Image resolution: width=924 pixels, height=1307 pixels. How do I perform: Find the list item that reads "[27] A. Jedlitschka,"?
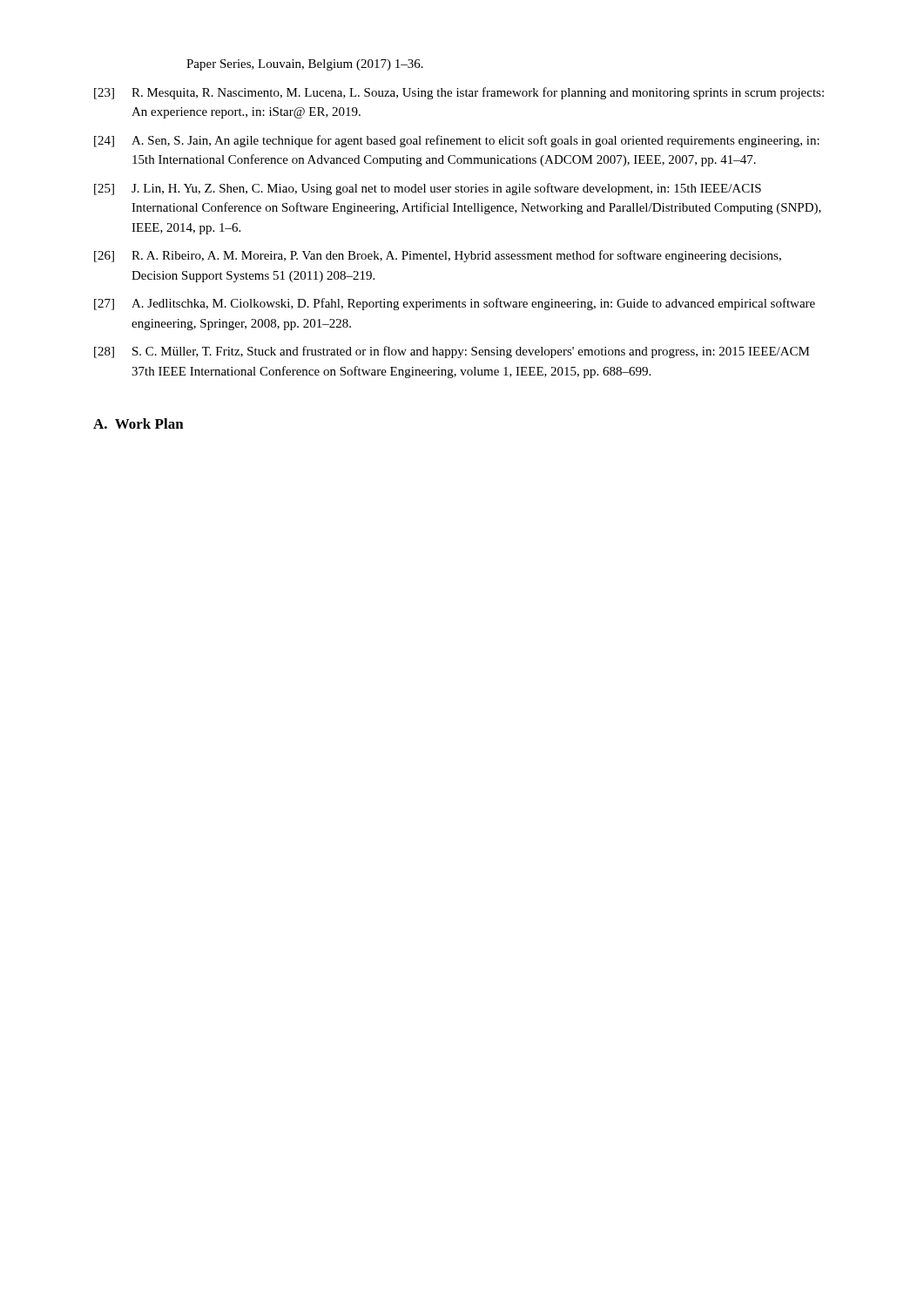coord(462,313)
